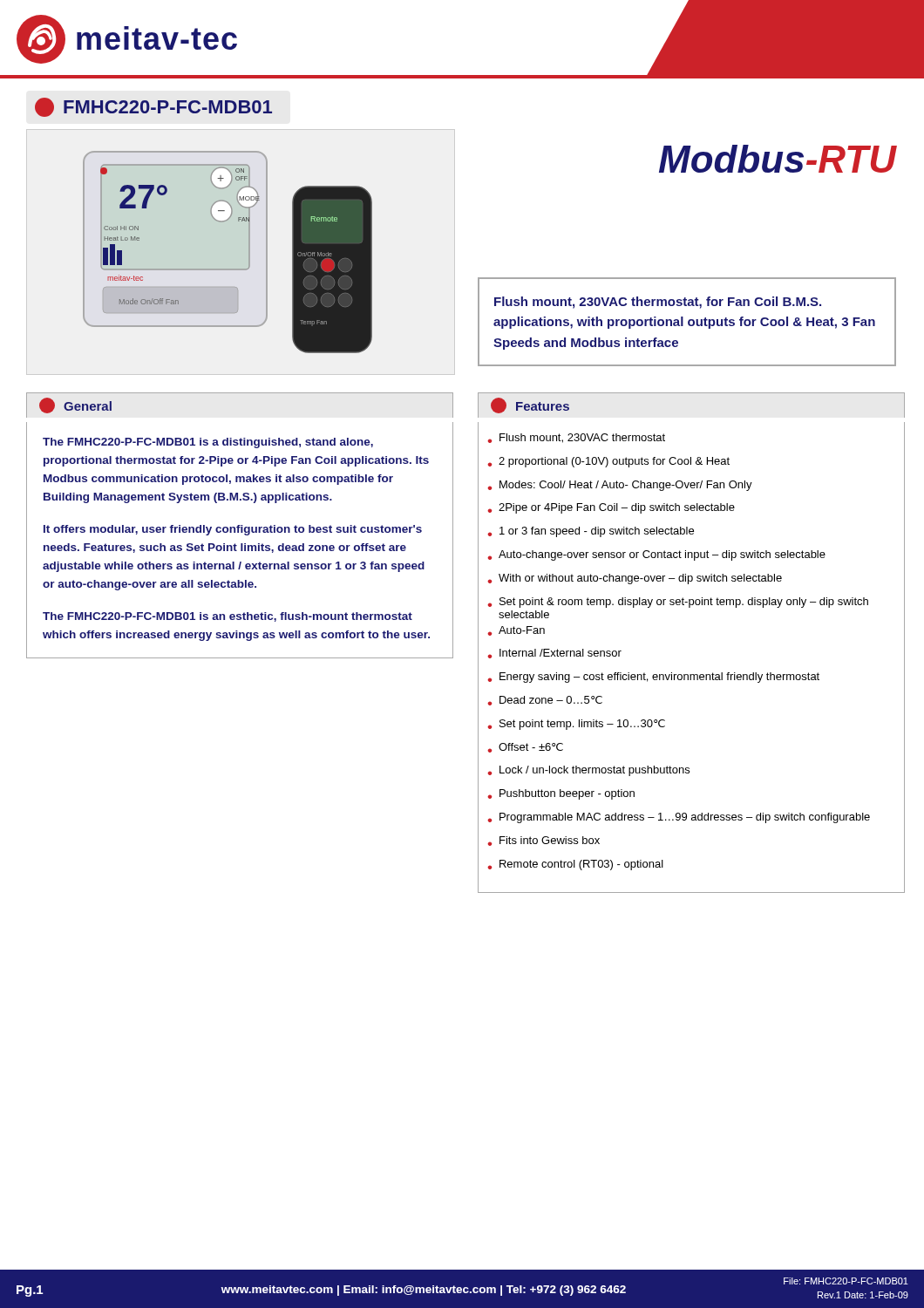The image size is (924, 1308).
Task: Click on the list item that says "• Internal /External sensor"
Action: [554, 657]
